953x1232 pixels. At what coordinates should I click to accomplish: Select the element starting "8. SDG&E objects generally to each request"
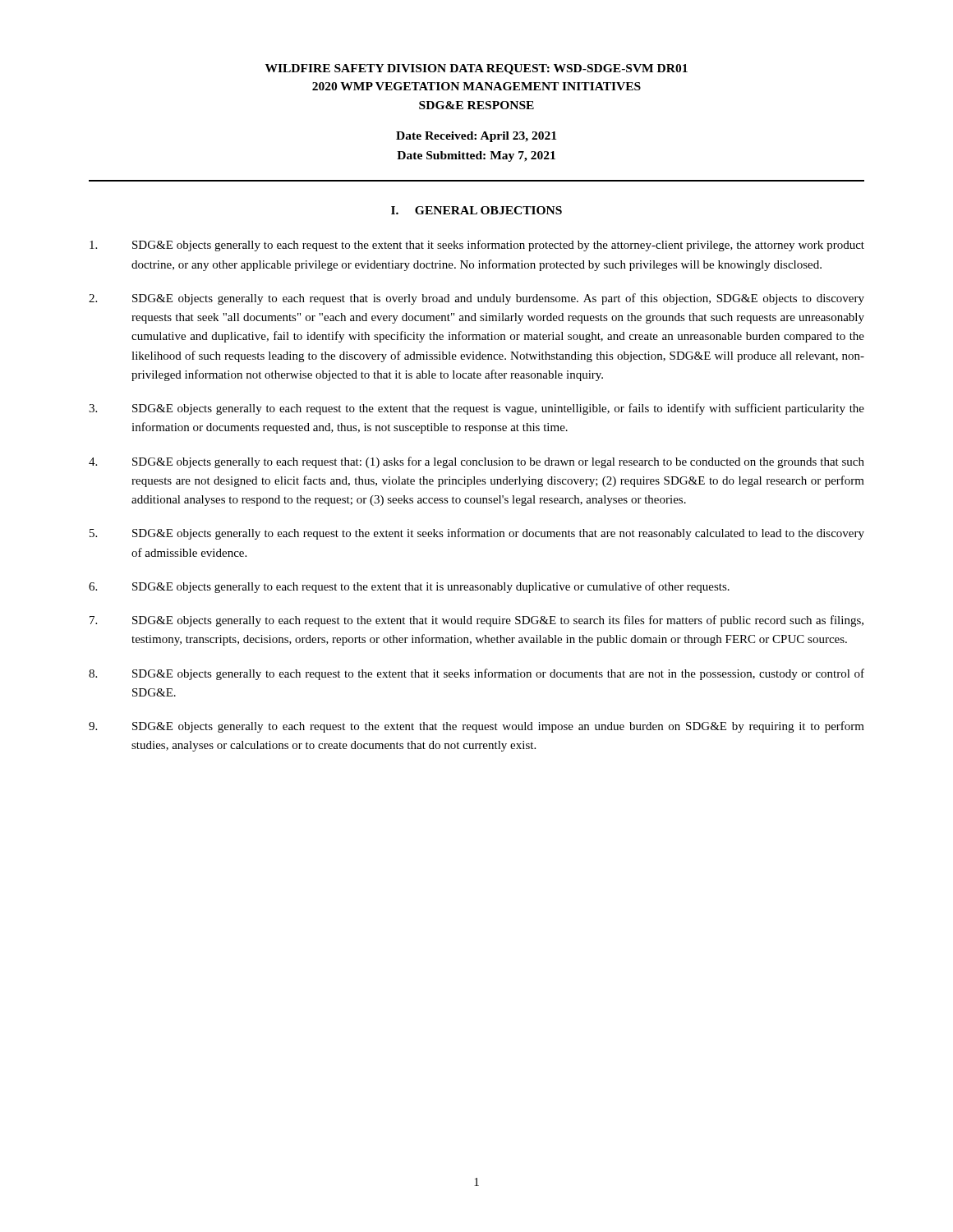(x=476, y=683)
